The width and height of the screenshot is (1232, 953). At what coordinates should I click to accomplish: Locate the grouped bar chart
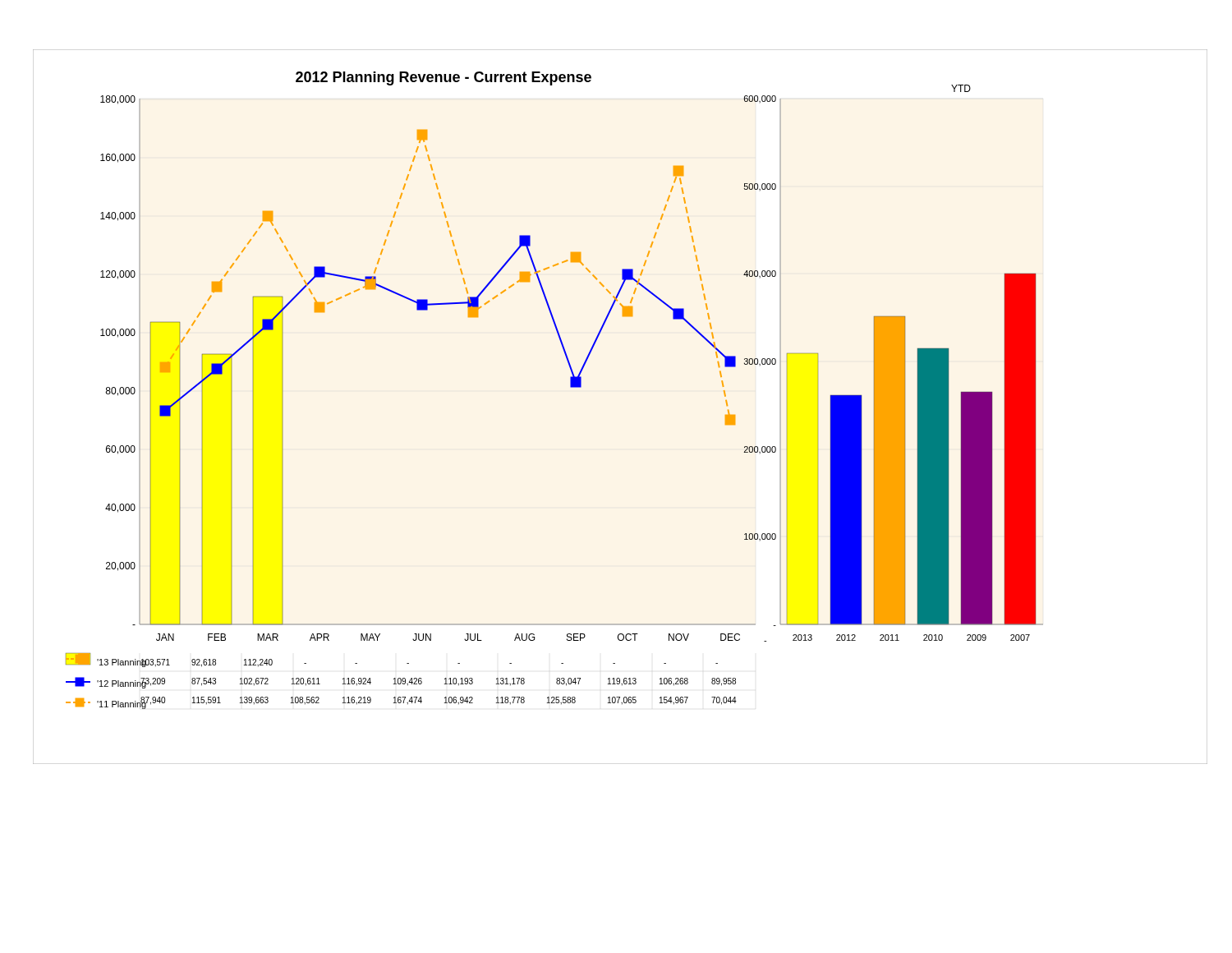click(x=620, y=407)
